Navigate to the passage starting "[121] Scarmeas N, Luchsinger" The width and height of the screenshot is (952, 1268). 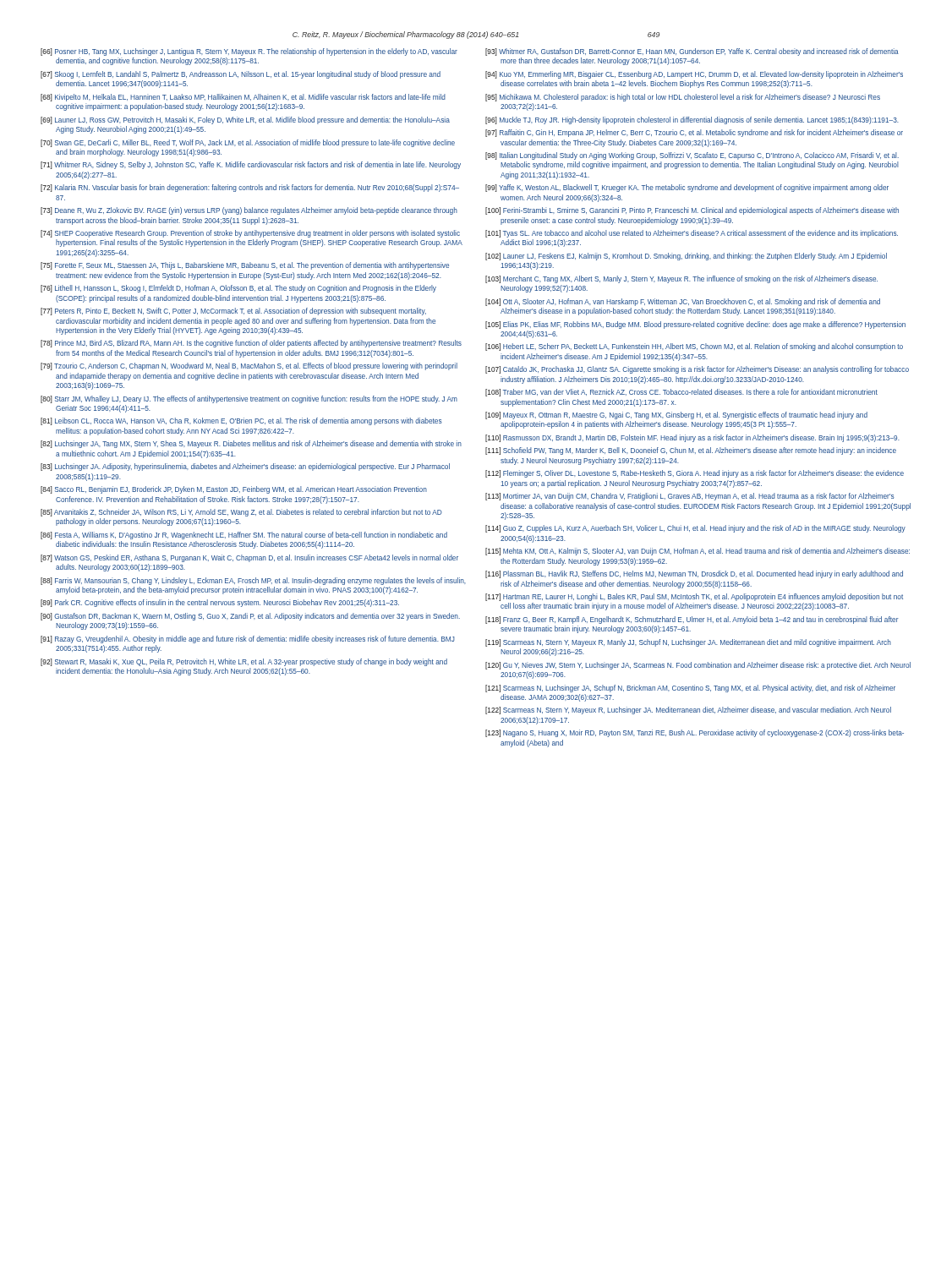[x=690, y=693]
